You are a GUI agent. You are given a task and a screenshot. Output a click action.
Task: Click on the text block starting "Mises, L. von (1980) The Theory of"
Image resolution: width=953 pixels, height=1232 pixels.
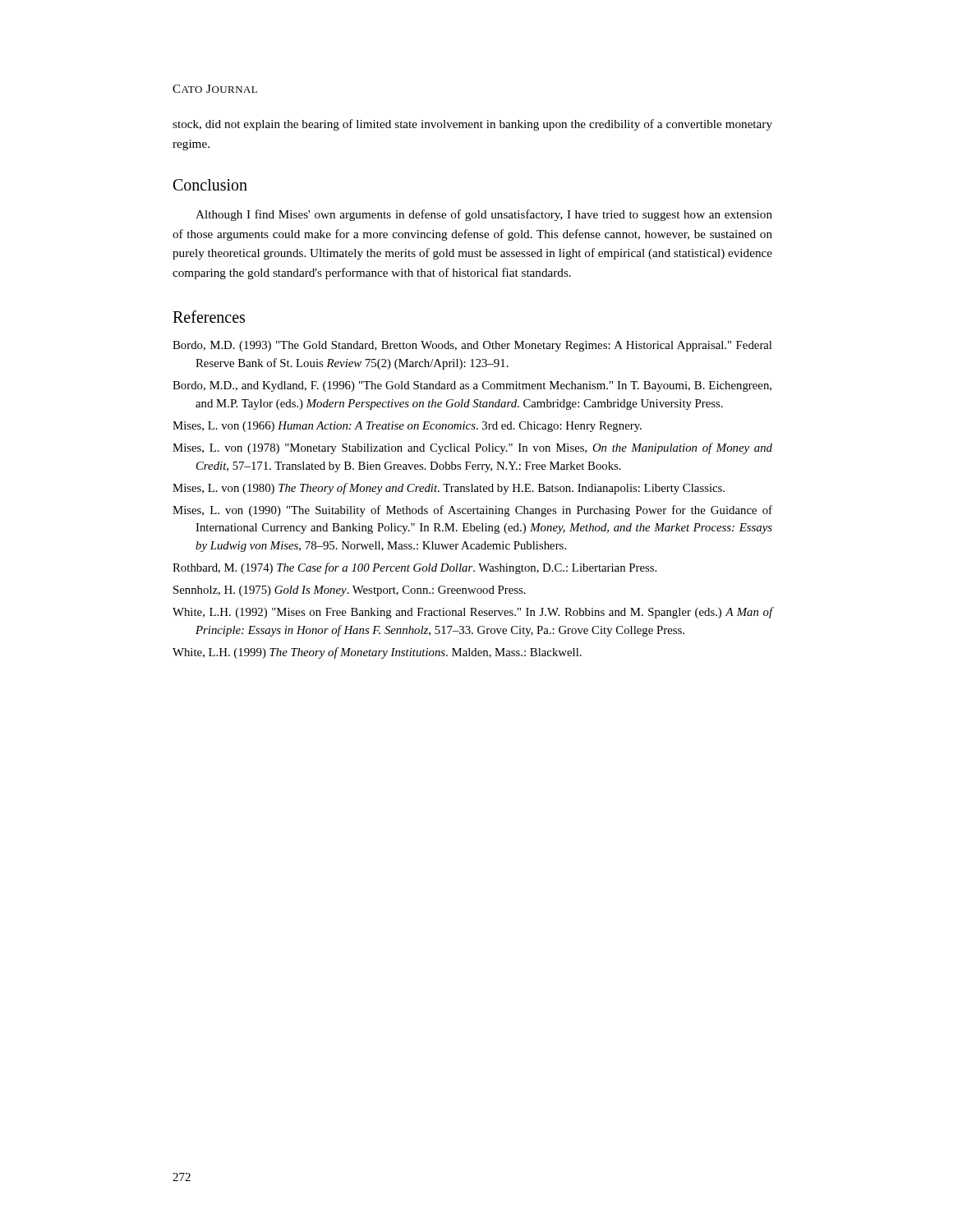click(449, 488)
